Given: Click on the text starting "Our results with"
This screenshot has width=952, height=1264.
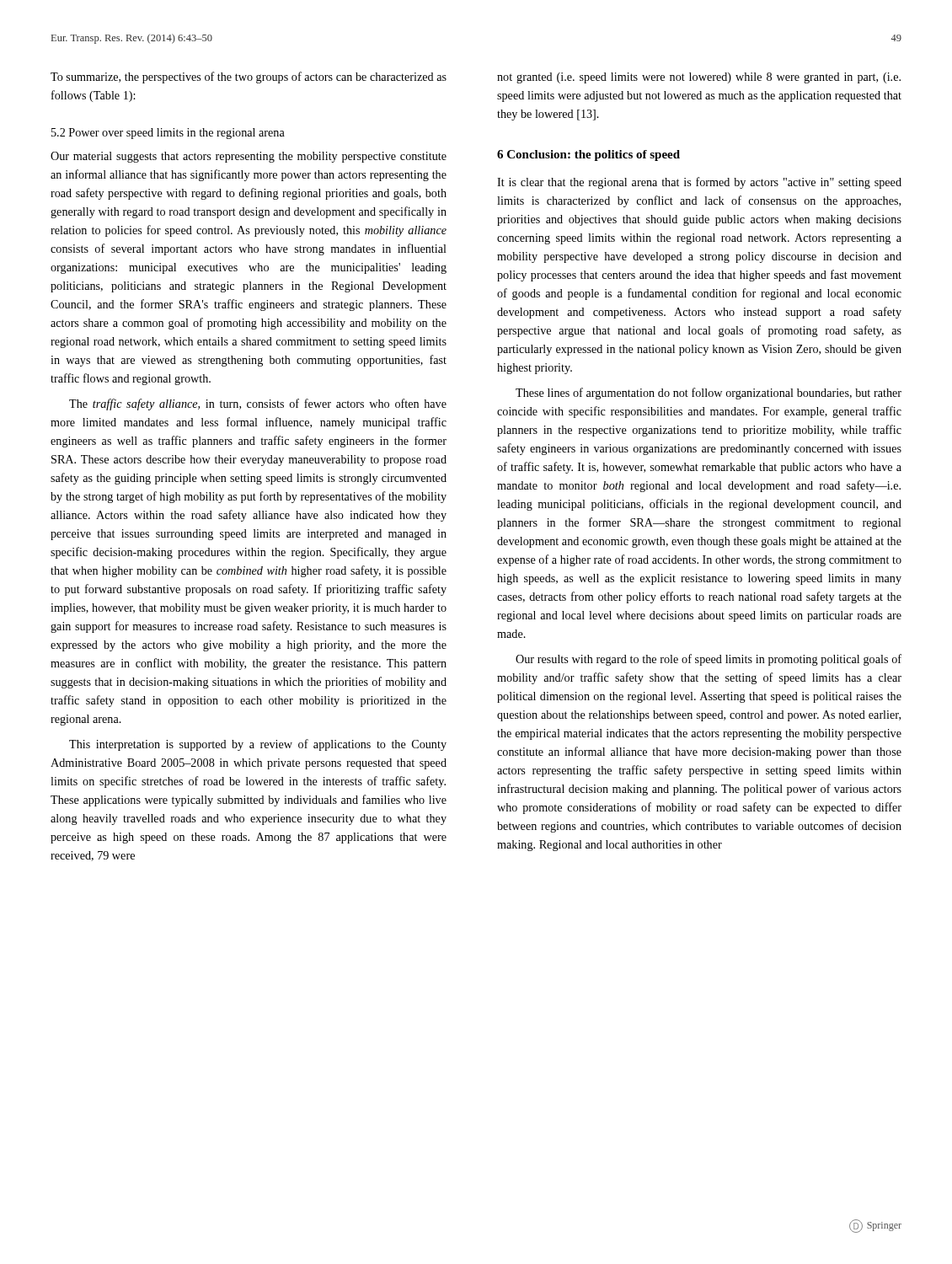Looking at the screenshot, I should [x=699, y=752].
